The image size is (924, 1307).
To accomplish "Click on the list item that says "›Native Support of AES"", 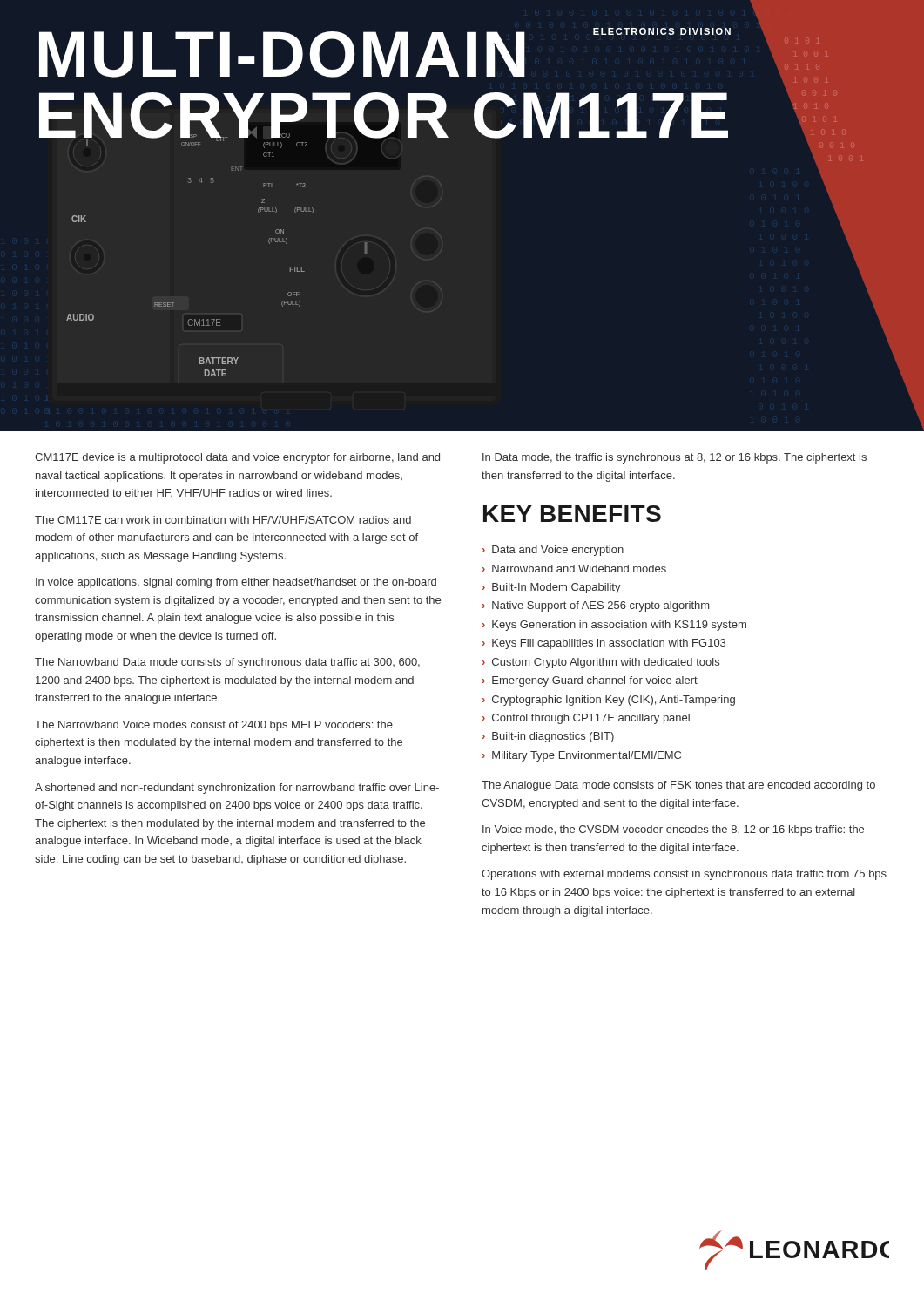I will click(596, 606).
